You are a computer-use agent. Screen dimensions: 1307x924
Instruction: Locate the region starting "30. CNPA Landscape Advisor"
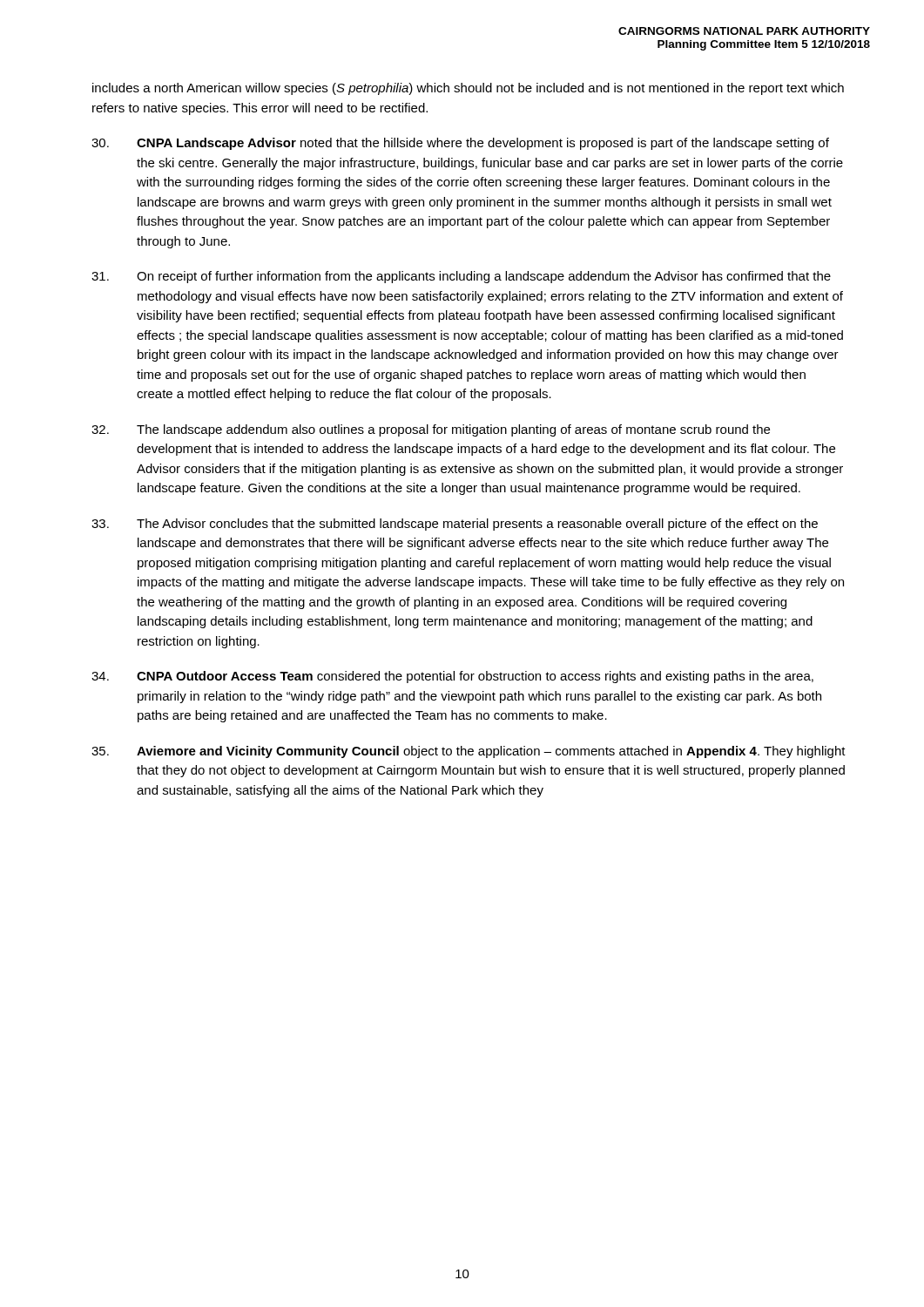click(469, 192)
